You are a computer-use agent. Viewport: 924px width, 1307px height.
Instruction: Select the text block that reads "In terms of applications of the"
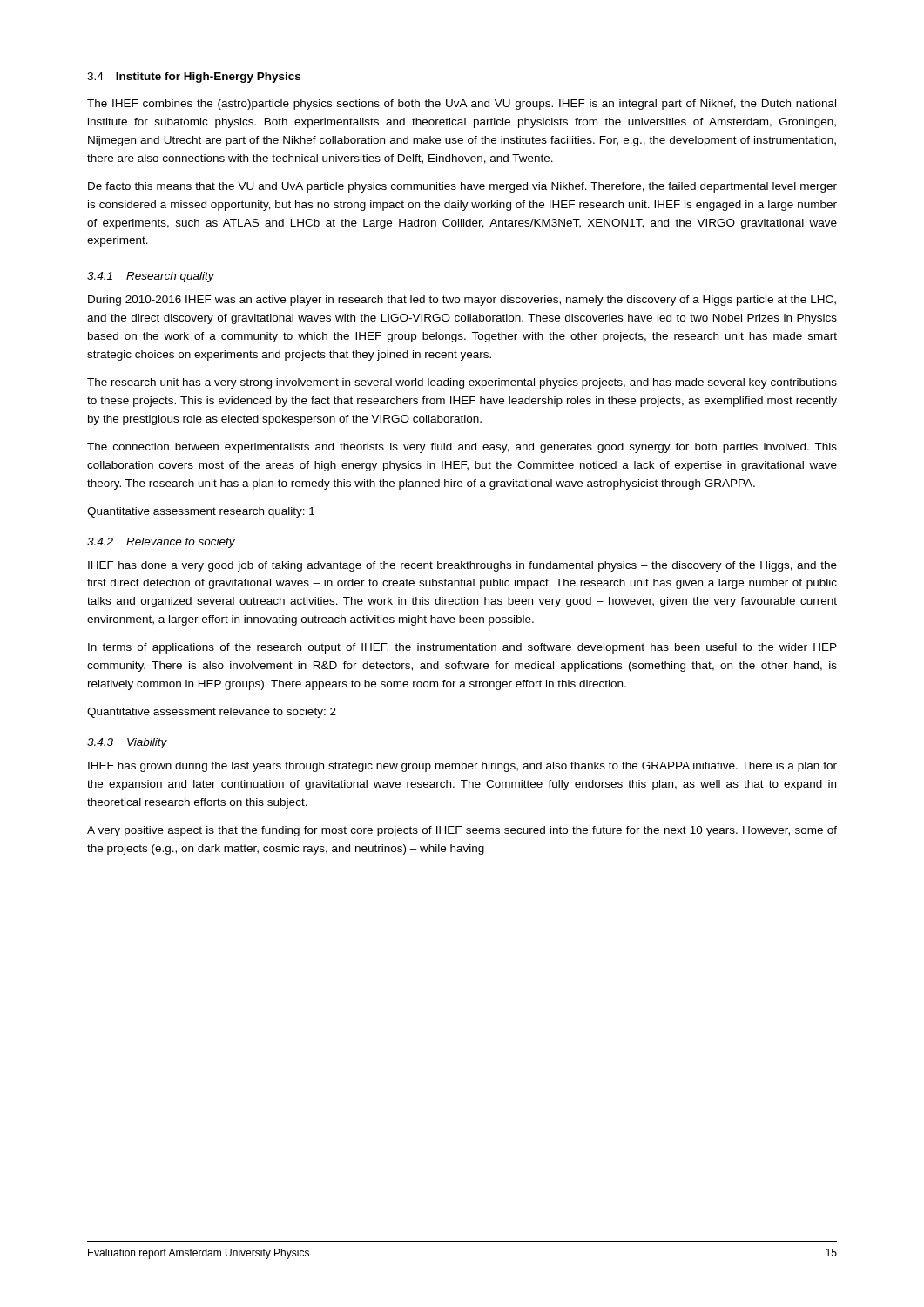(x=462, y=665)
